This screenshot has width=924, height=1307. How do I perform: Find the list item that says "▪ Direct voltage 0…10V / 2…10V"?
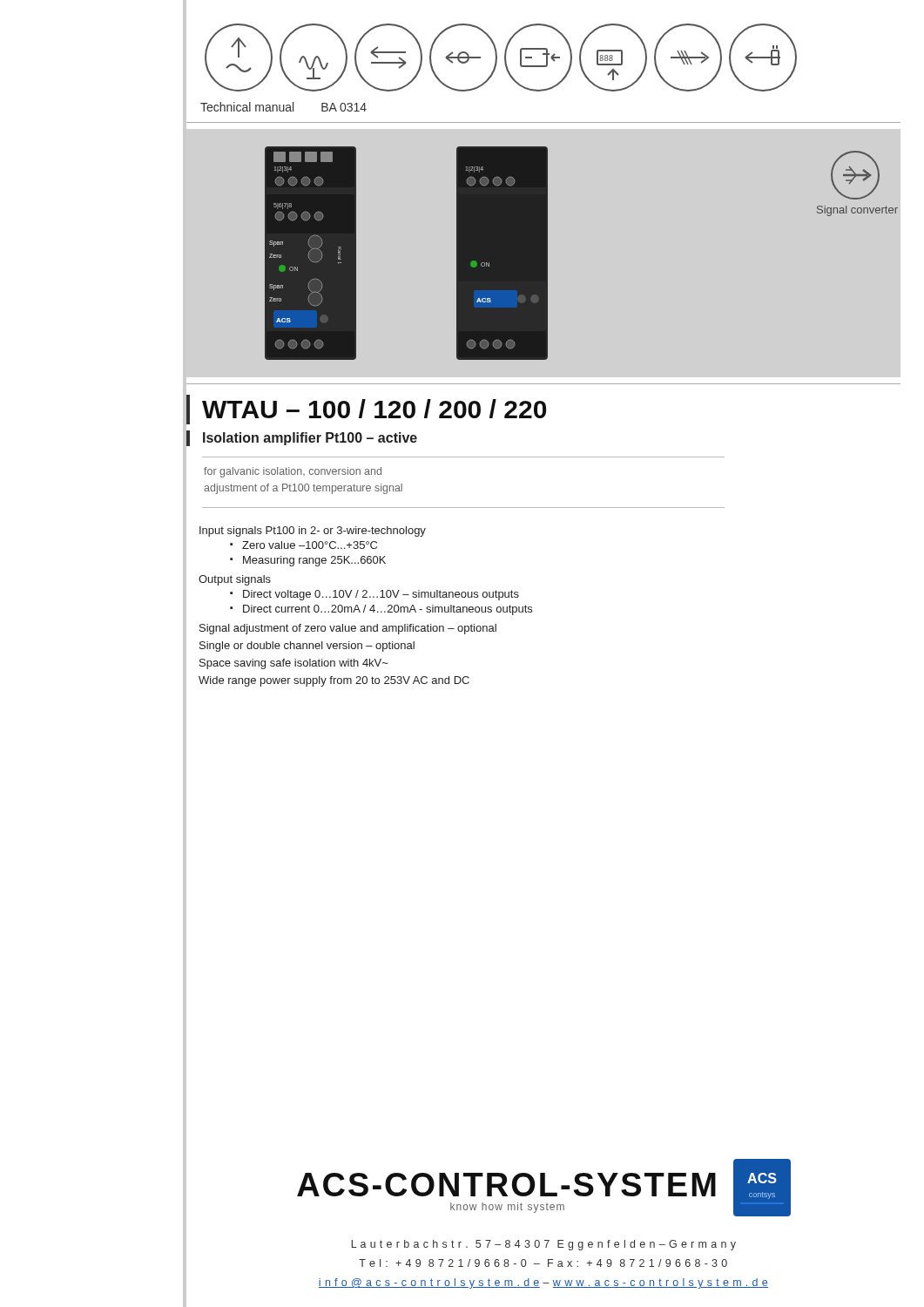[x=381, y=594]
